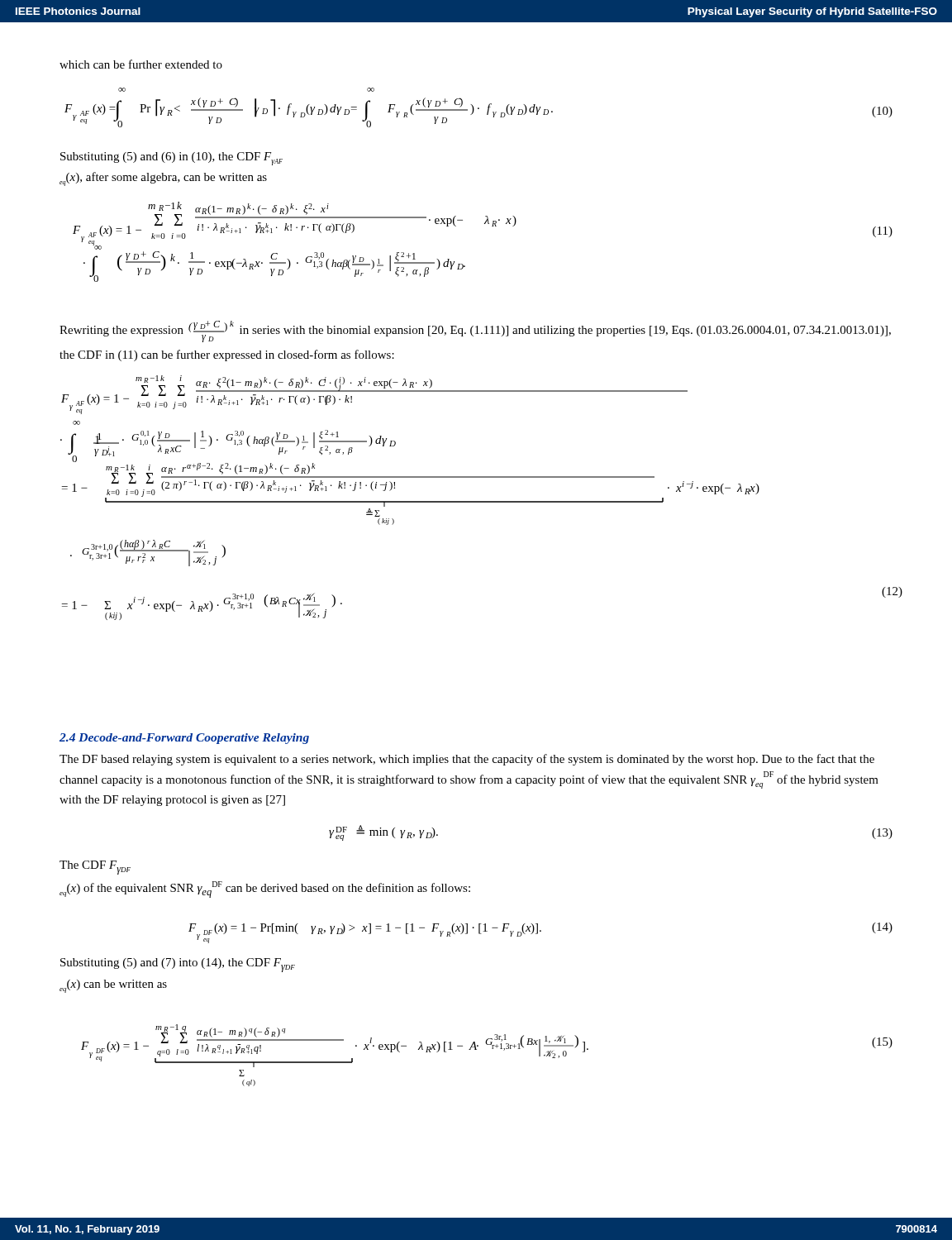Click on the section header containing "2.4 Decode-and-Forward Cooperative Relaying"
The height and width of the screenshot is (1240, 952).
(184, 737)
